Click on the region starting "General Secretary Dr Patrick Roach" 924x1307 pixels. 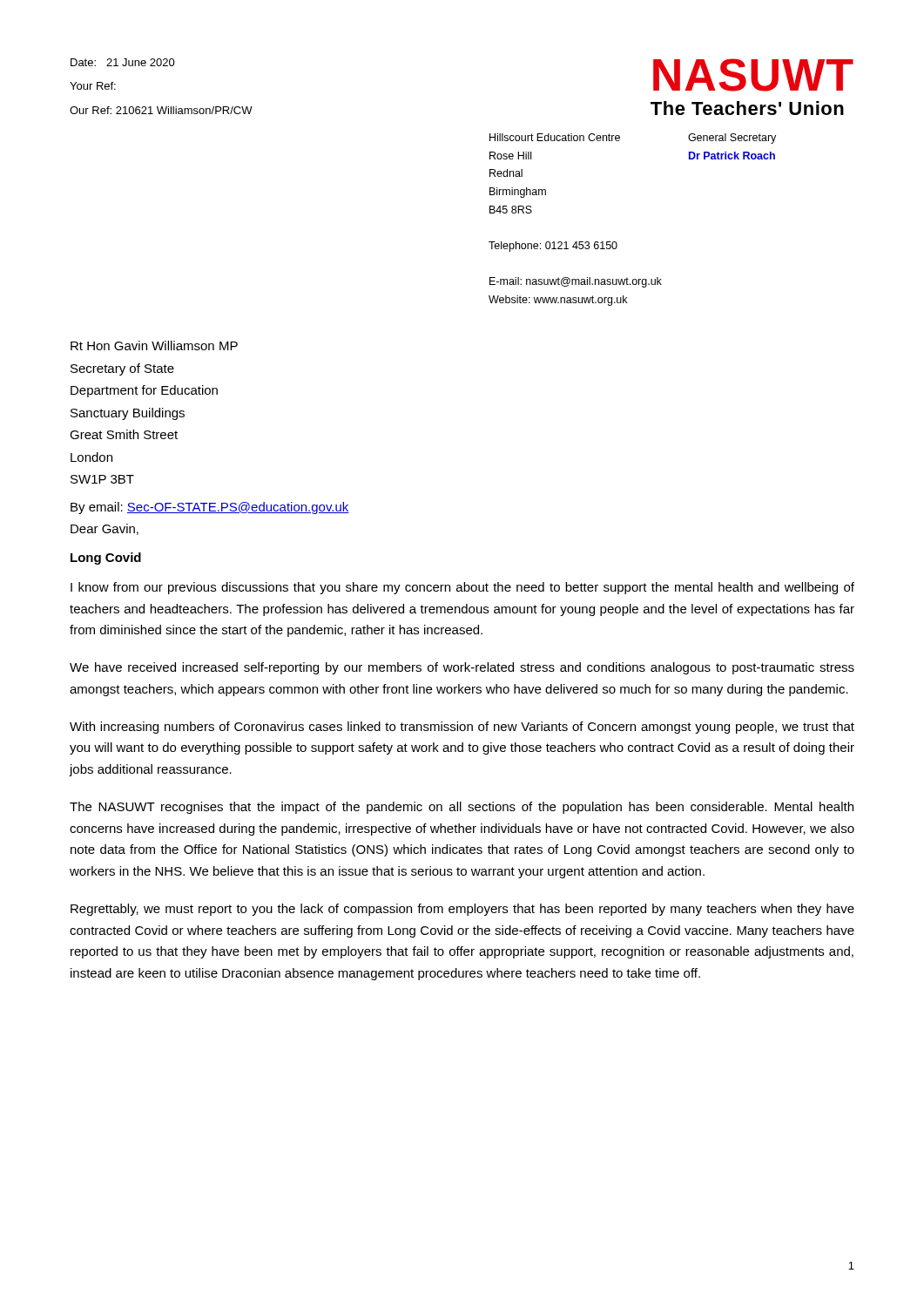pos(732,147)
